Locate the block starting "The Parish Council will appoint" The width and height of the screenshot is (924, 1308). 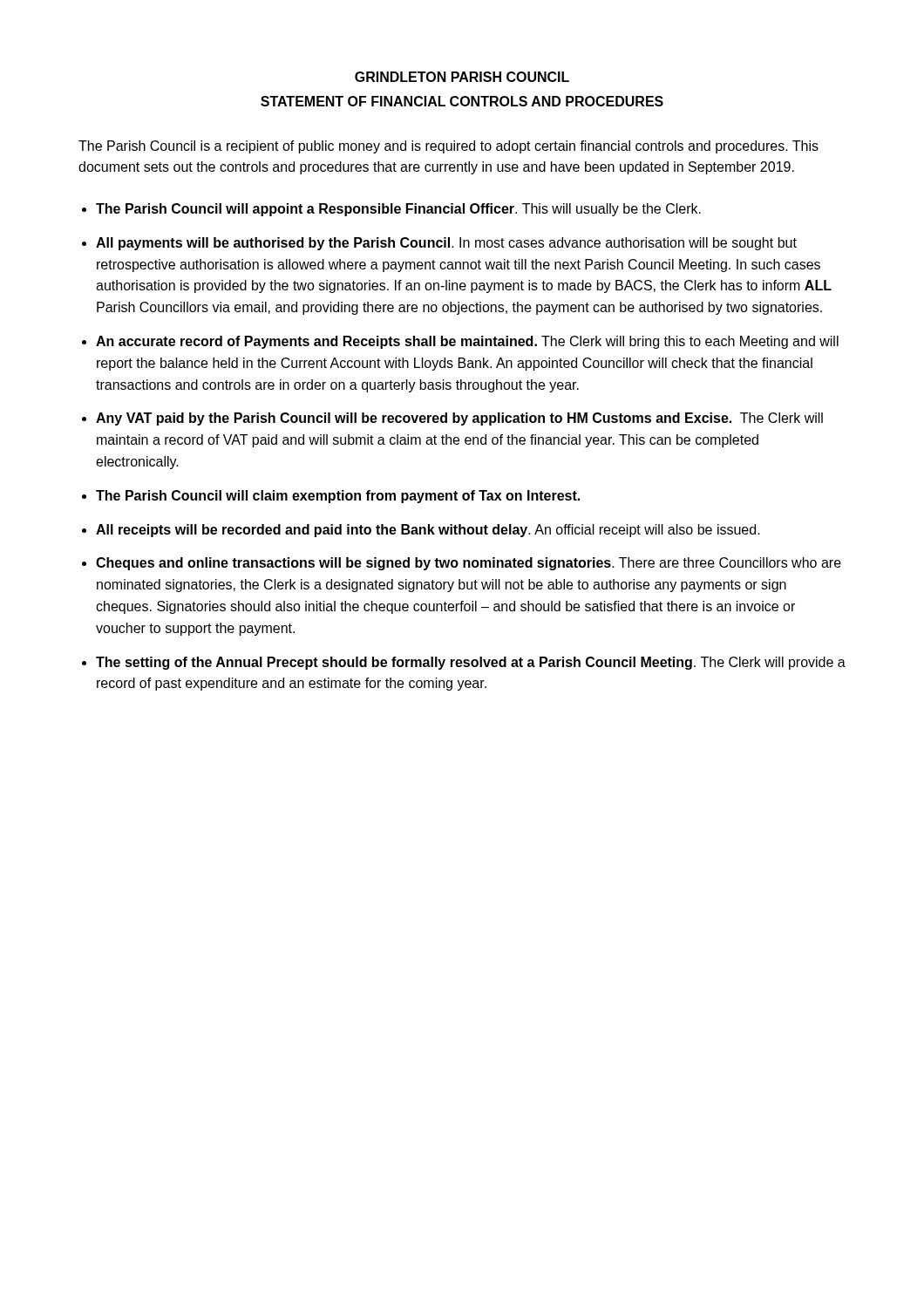[x=399, y=209]
